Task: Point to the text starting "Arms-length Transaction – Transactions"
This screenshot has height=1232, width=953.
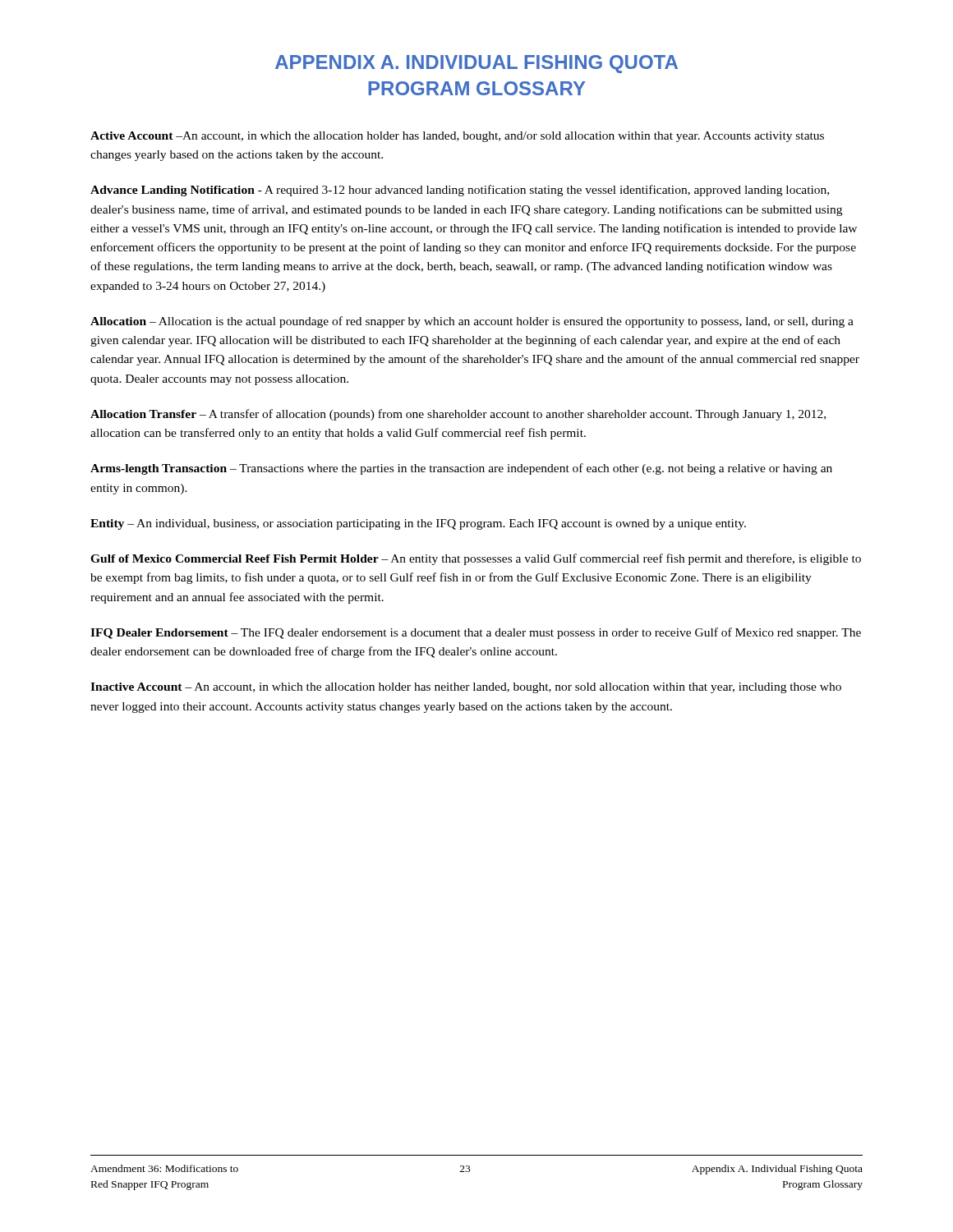Action: (x=461, y=478)
